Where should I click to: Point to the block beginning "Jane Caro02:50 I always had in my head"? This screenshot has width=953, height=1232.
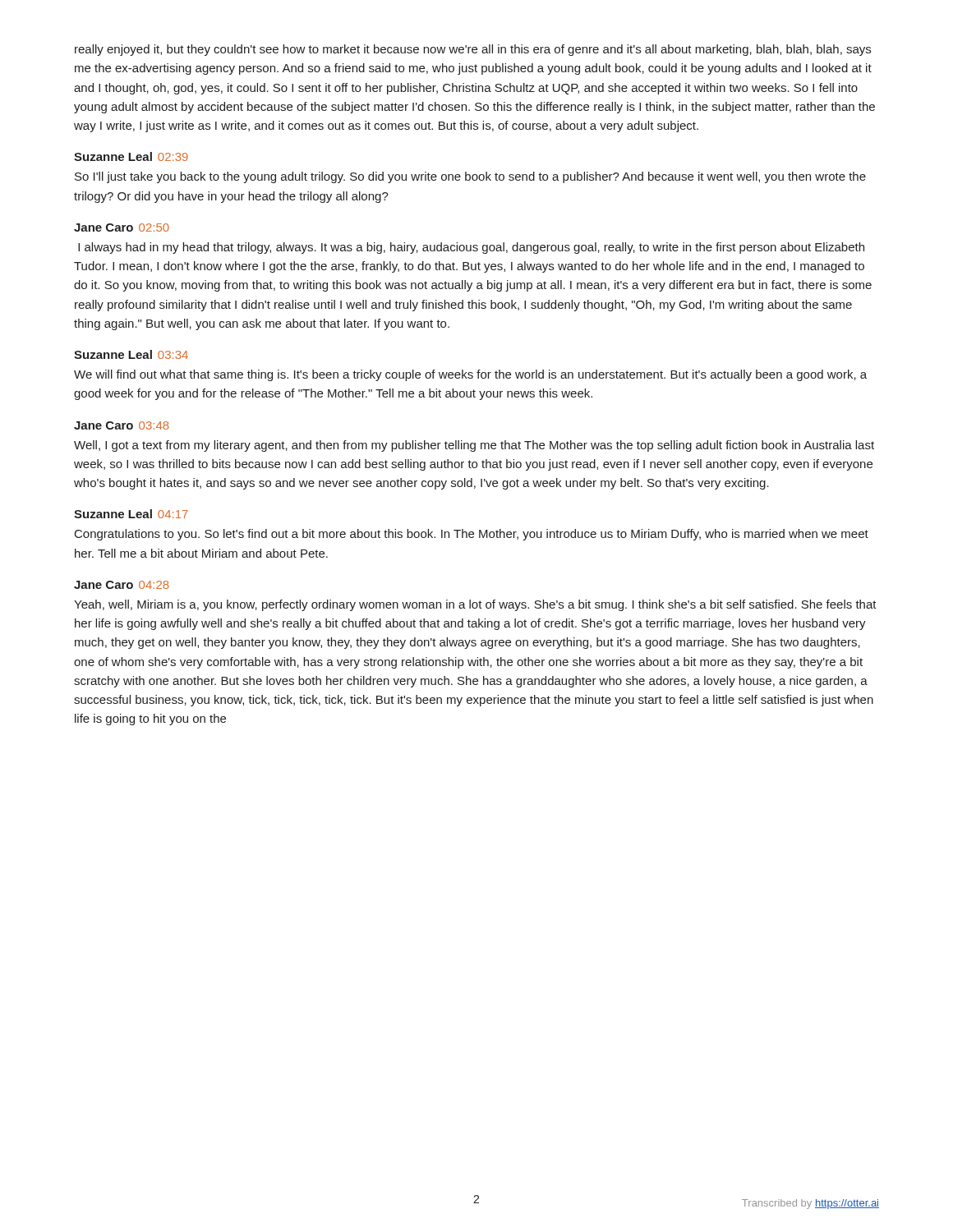[x=476, y=276]
